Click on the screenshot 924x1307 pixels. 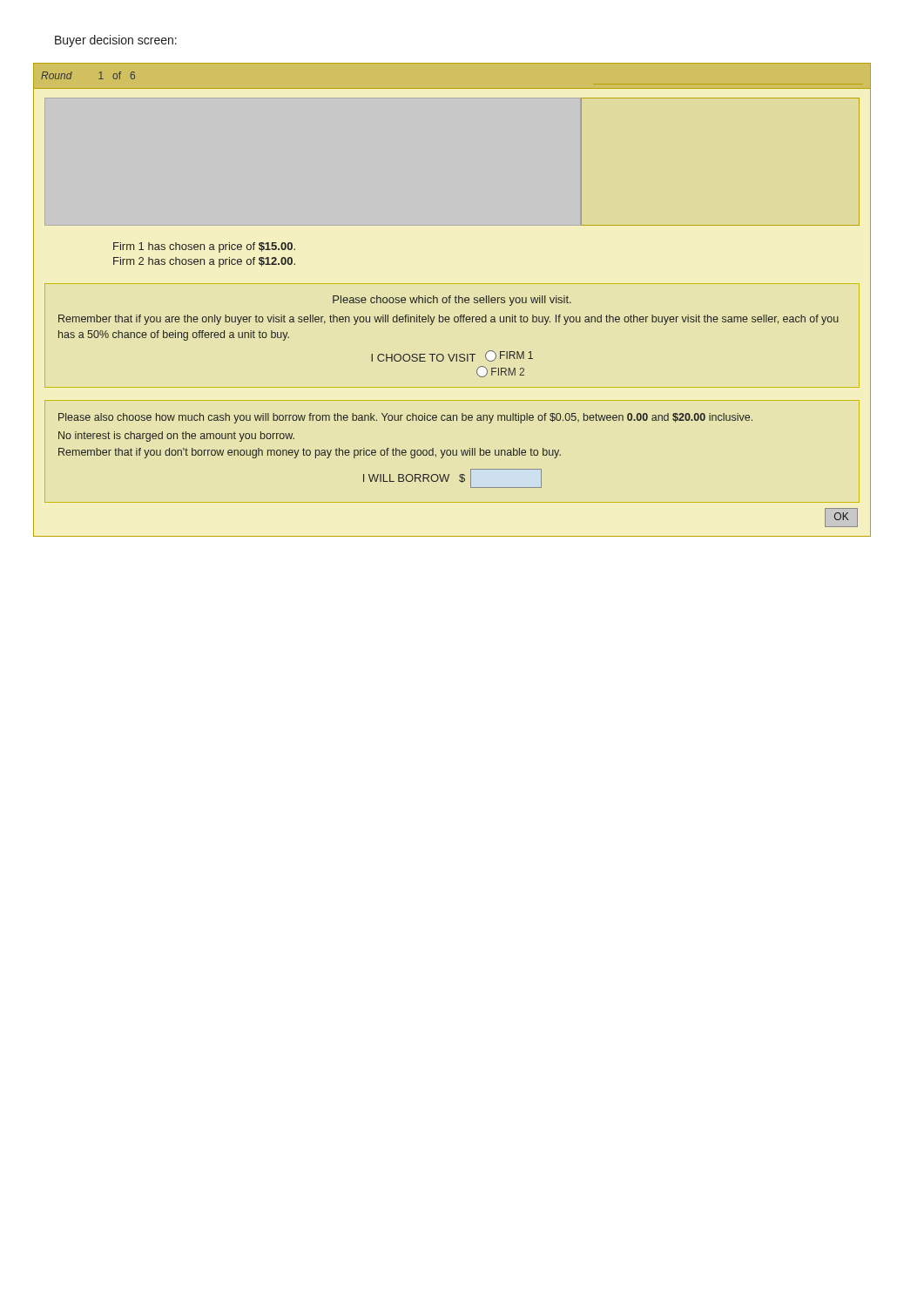point(452,300)
